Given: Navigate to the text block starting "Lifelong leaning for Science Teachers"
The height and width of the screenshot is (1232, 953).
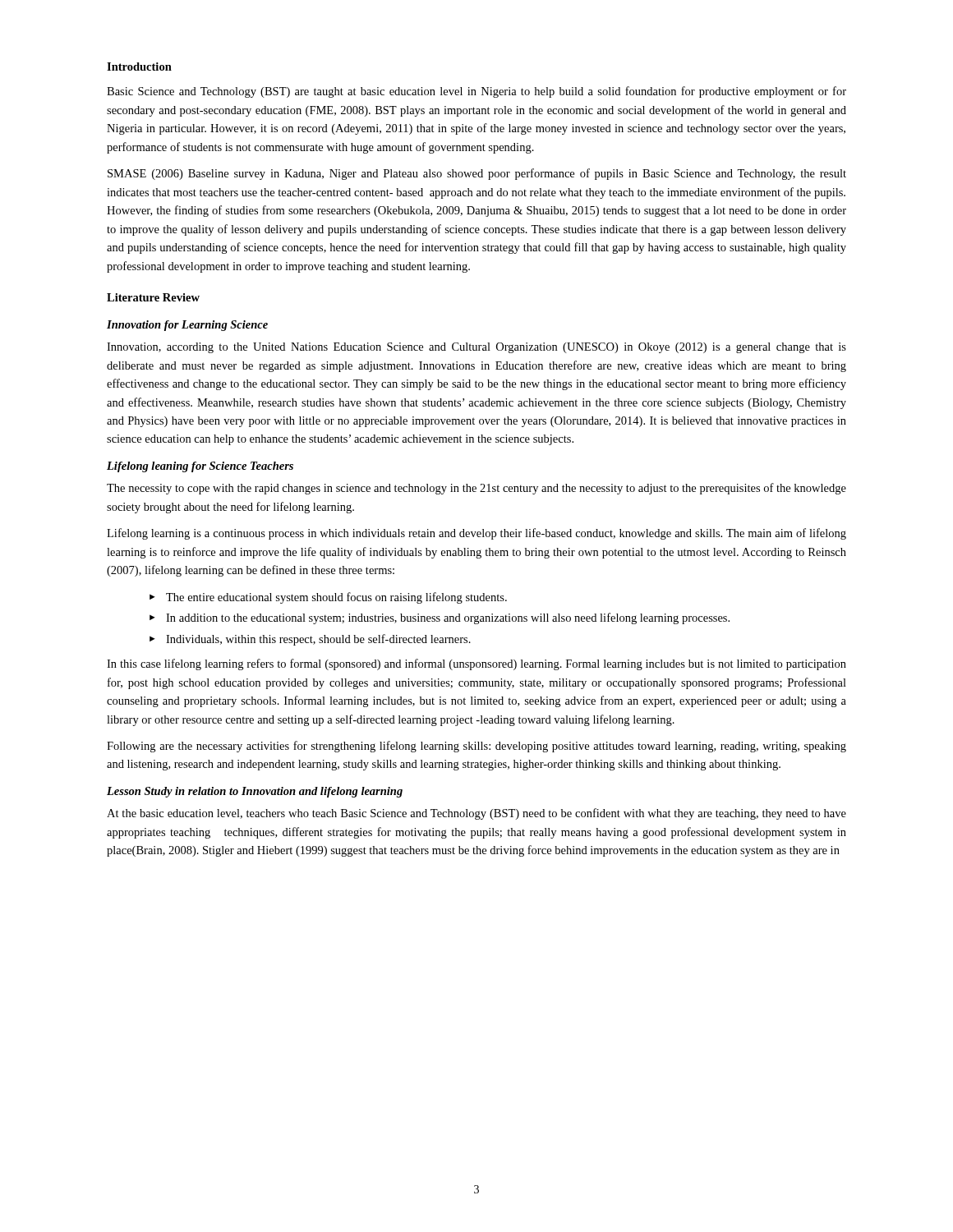Looking at the screenshot, I should (200, 466).
